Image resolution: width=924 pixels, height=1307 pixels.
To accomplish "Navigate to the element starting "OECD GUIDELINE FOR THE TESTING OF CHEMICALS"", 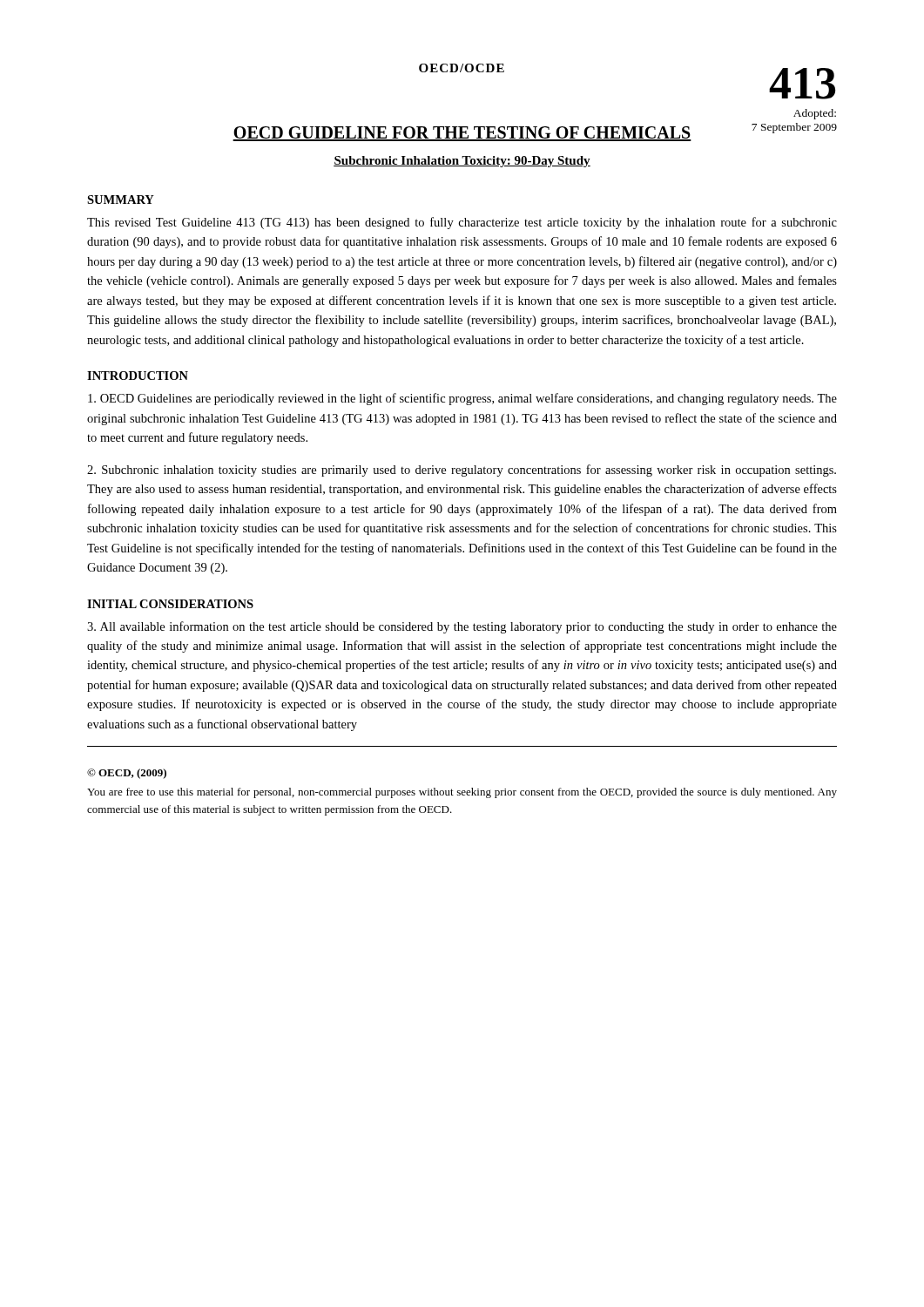I will tap(462, 132).
